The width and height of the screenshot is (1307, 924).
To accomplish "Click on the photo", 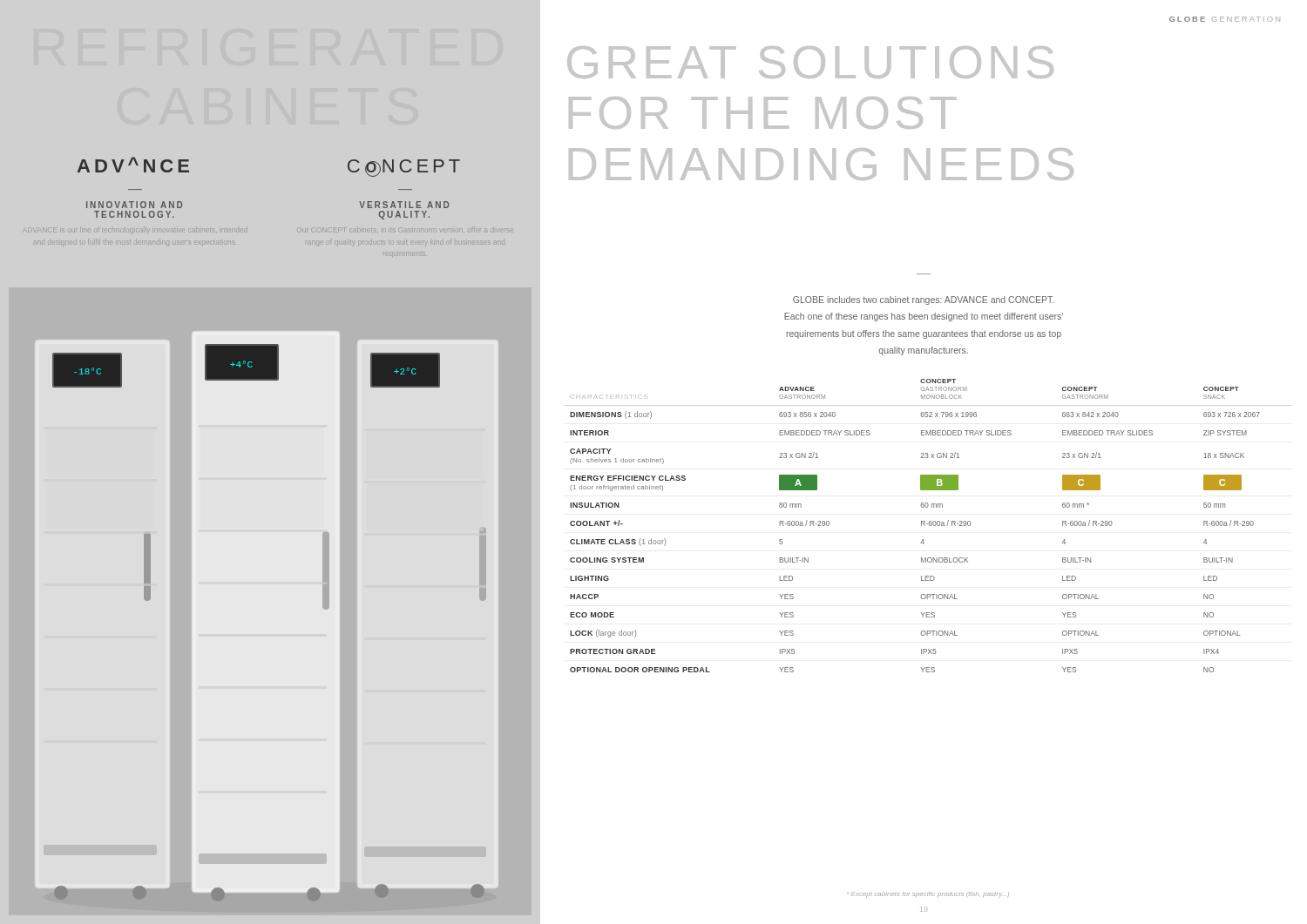I will point(270,601).
